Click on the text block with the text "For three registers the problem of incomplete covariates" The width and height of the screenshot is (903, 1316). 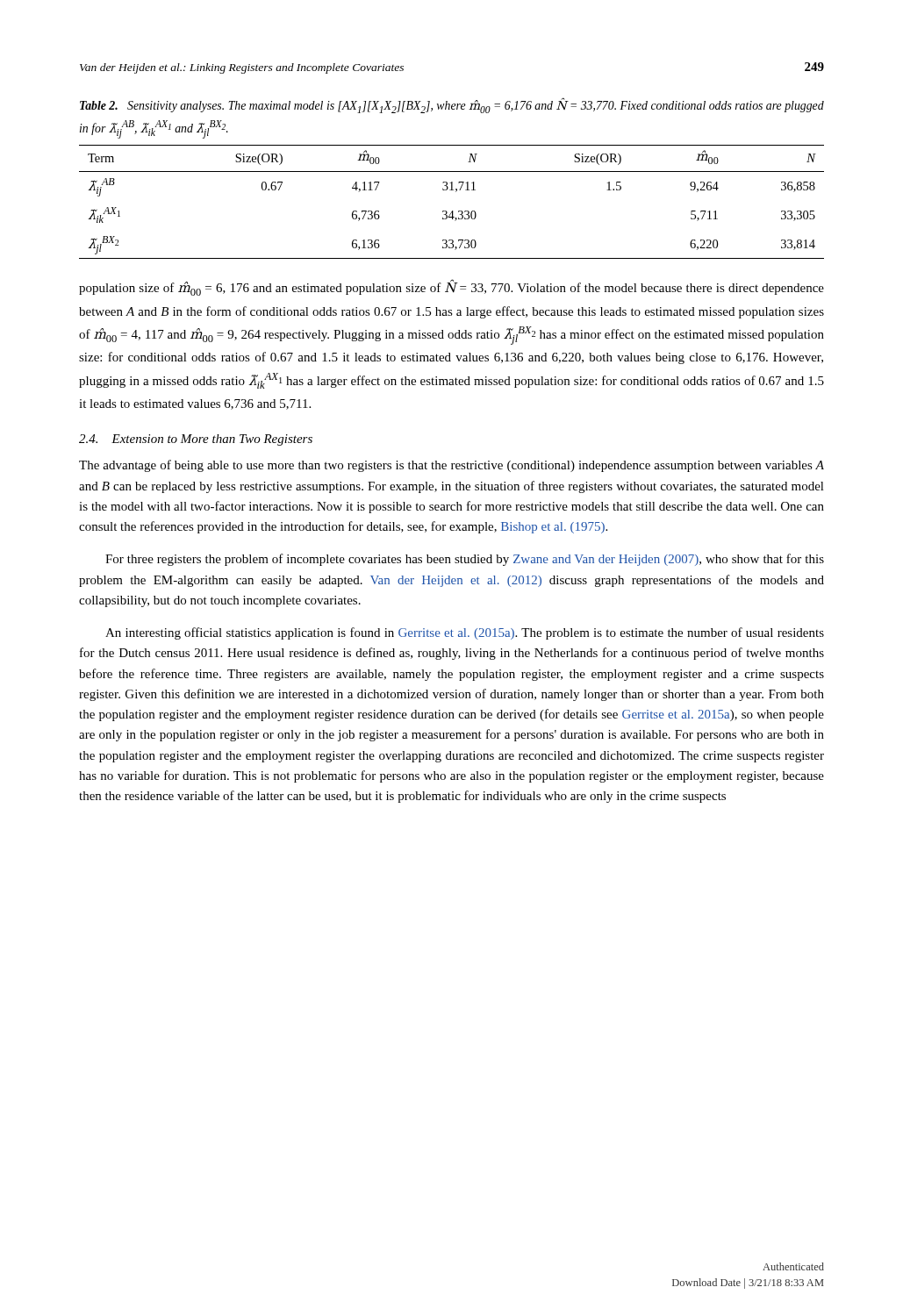click(x=452, y=580)
